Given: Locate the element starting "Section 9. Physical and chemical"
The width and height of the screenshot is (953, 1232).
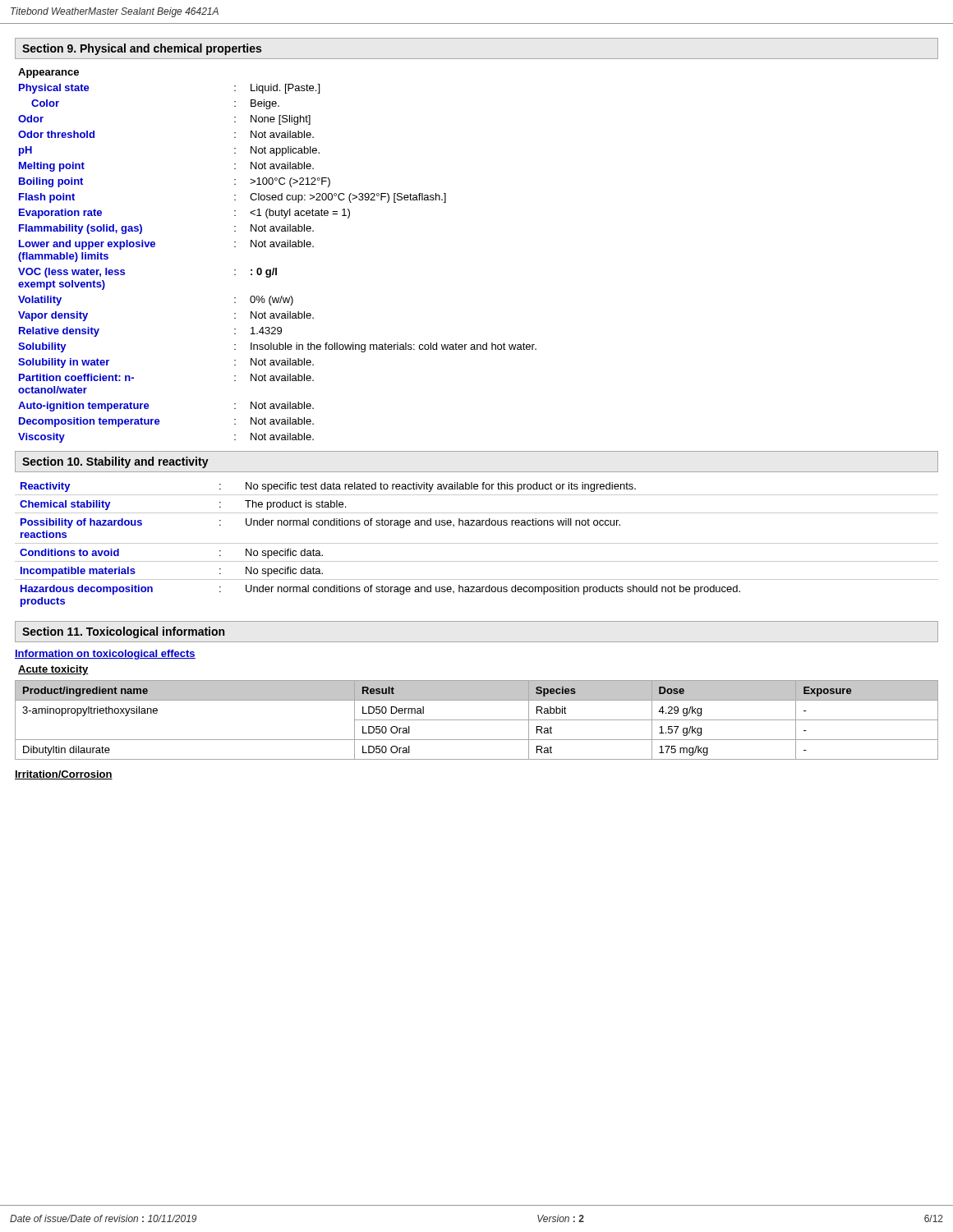Looking at the screenshot, I should (x=142, y=48).
